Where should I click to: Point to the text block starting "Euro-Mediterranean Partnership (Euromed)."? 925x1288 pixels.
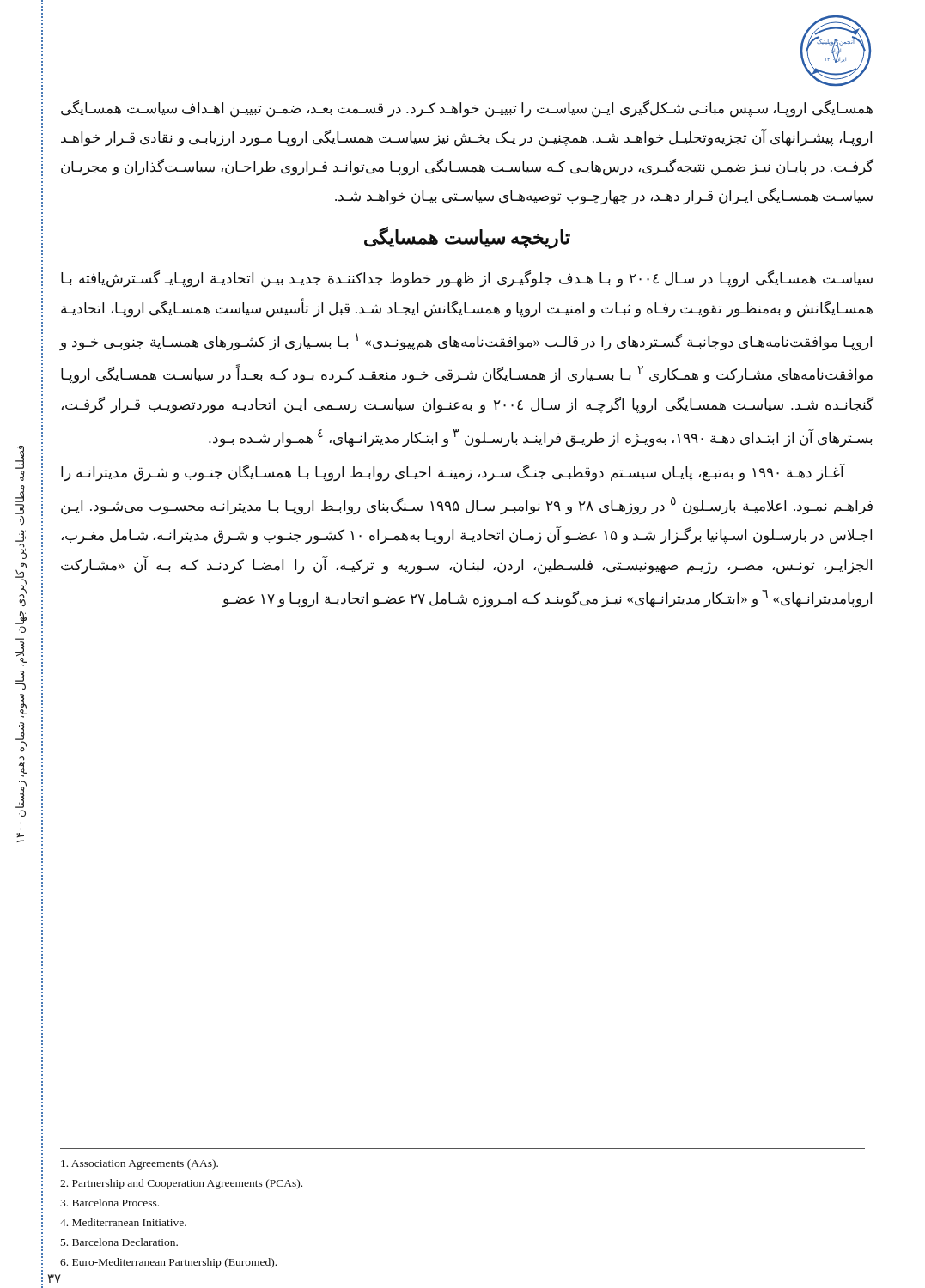click(169, 1262)
